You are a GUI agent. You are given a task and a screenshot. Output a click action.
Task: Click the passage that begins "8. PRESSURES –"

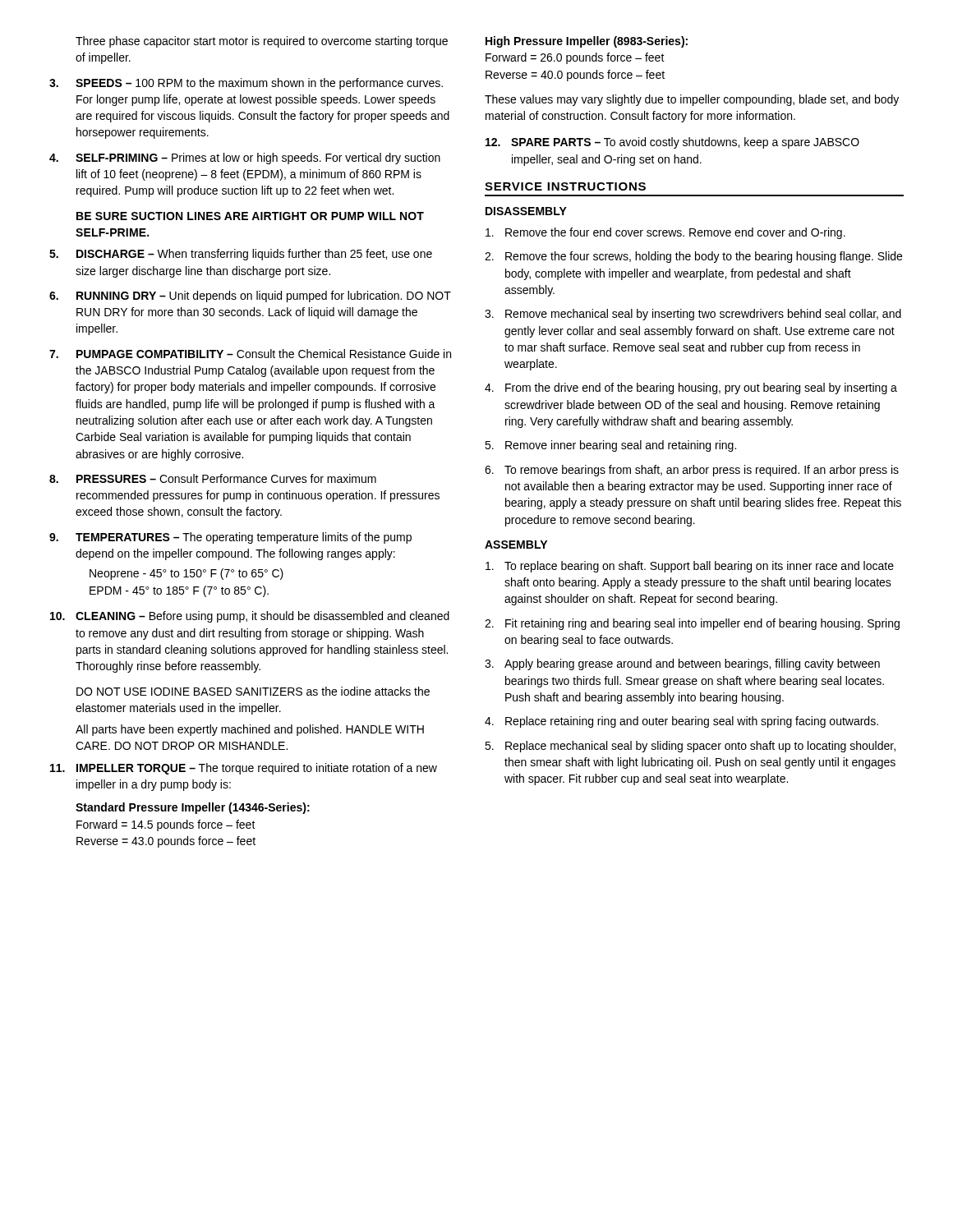click(251, 496)
